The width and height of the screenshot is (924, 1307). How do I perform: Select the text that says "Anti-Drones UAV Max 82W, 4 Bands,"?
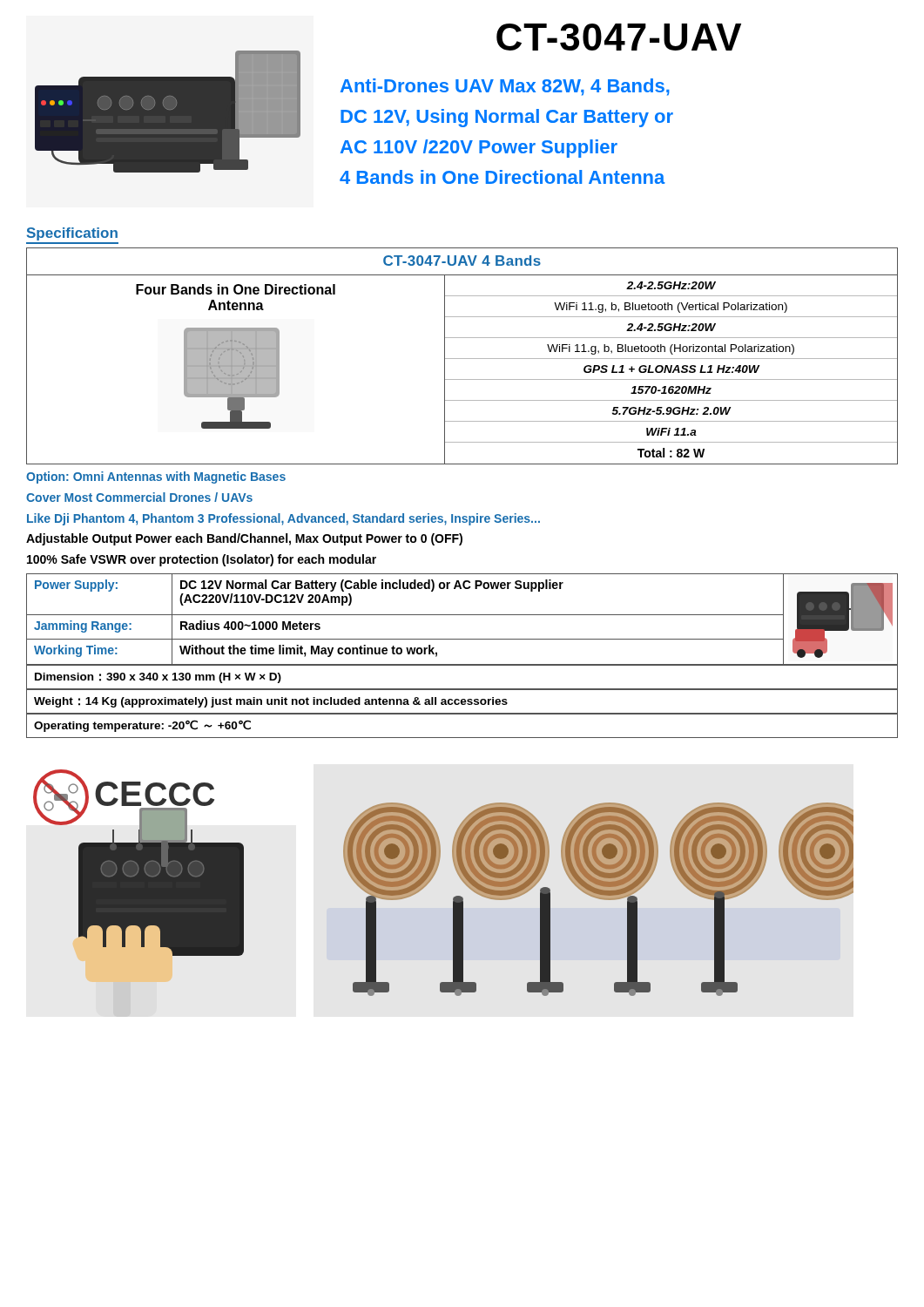click(x=505, y=86)
